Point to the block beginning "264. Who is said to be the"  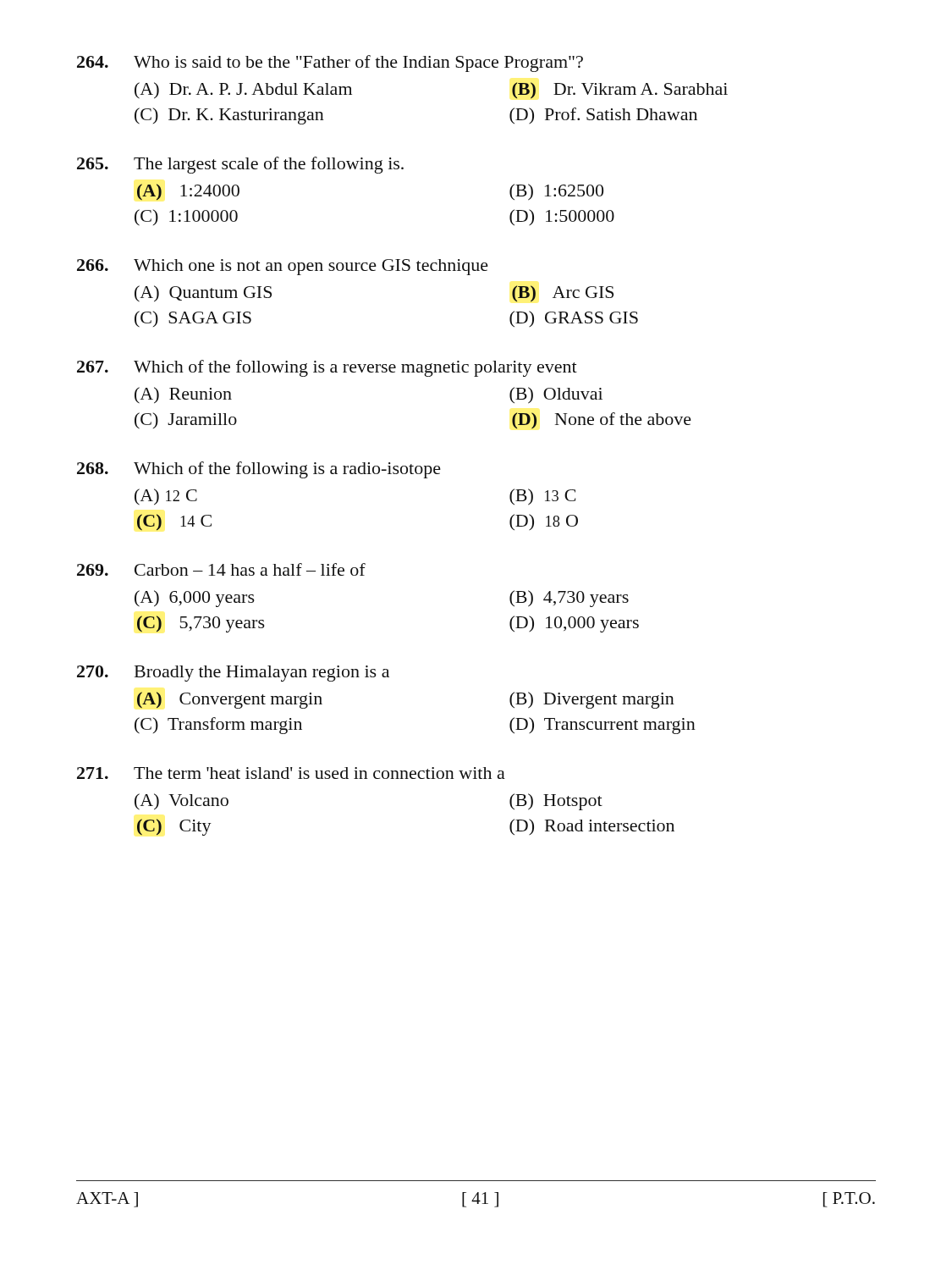pyautogui.click(x=330, y=64)
